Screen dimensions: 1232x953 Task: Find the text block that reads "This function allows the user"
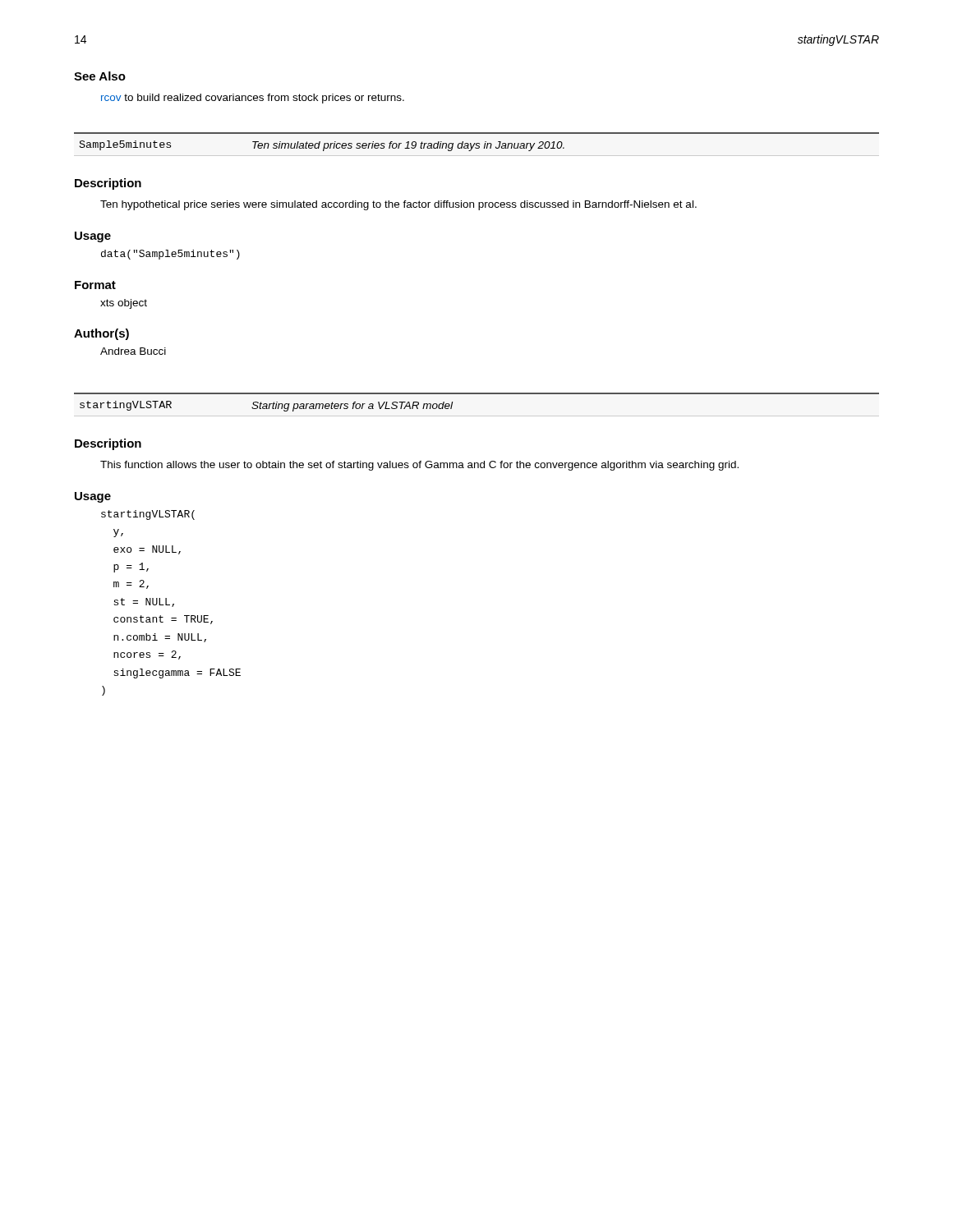[420, 465]
